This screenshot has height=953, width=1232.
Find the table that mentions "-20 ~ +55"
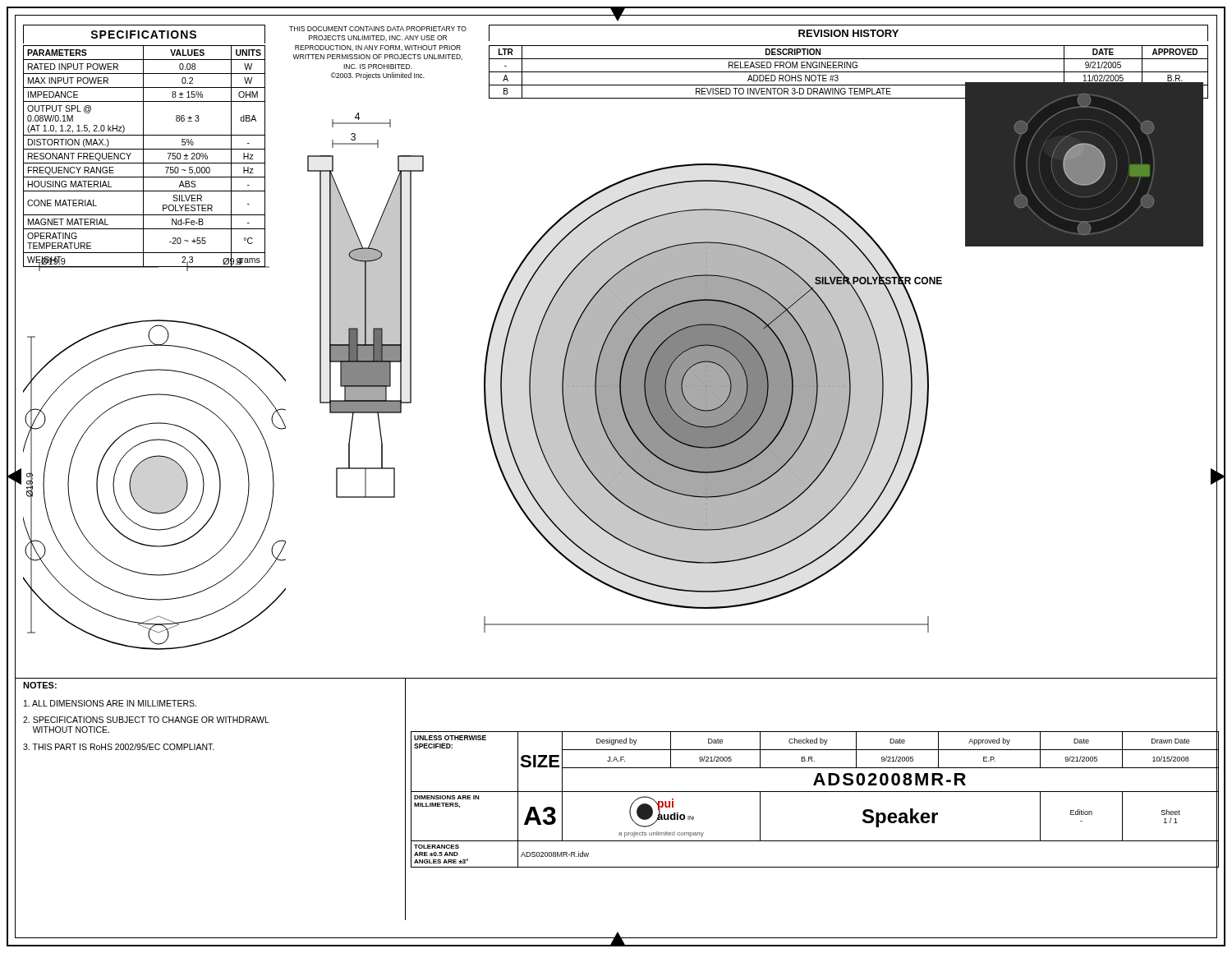[x=144, y=156]
